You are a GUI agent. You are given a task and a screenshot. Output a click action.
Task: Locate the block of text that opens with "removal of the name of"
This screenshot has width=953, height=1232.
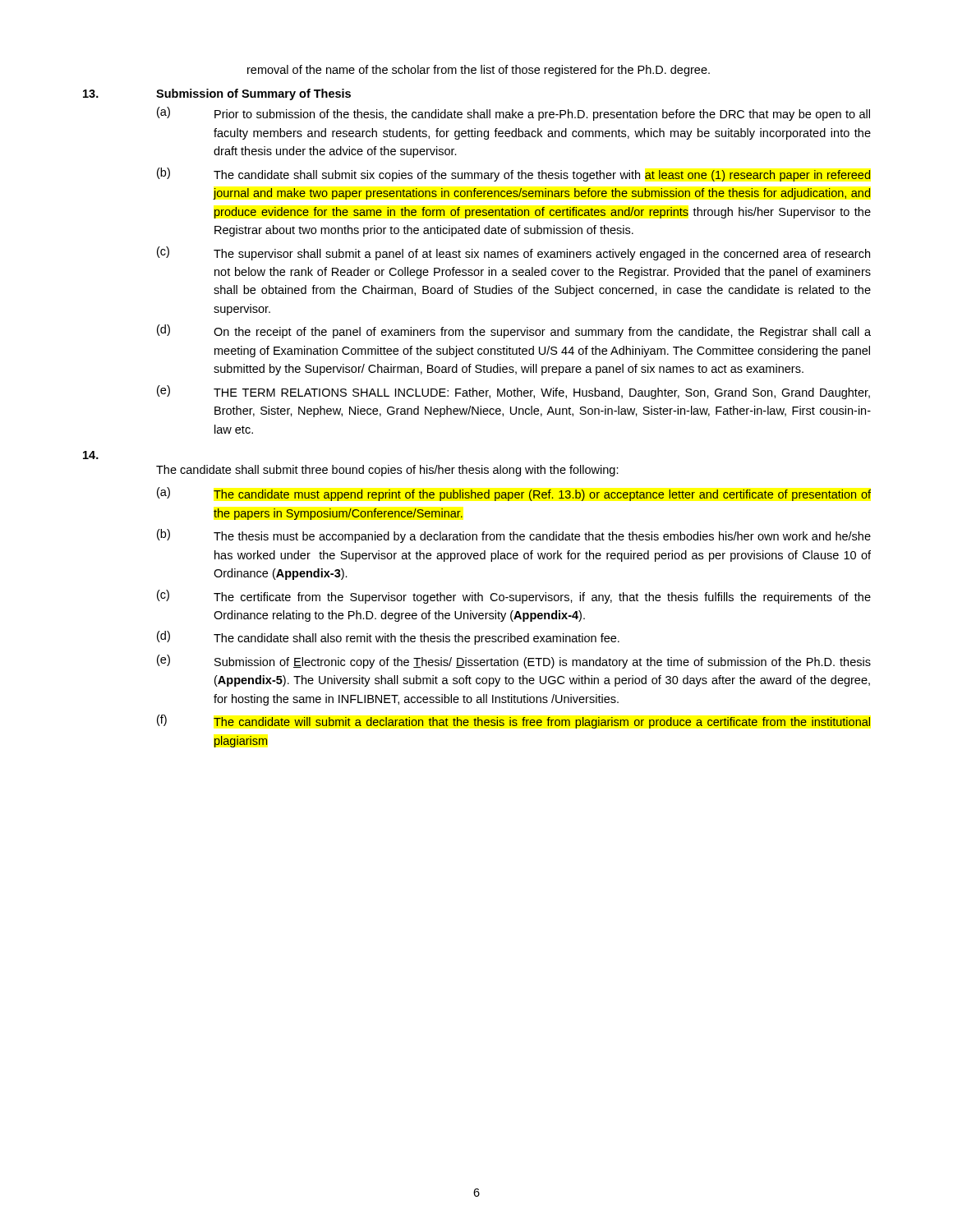pos(559,70)
